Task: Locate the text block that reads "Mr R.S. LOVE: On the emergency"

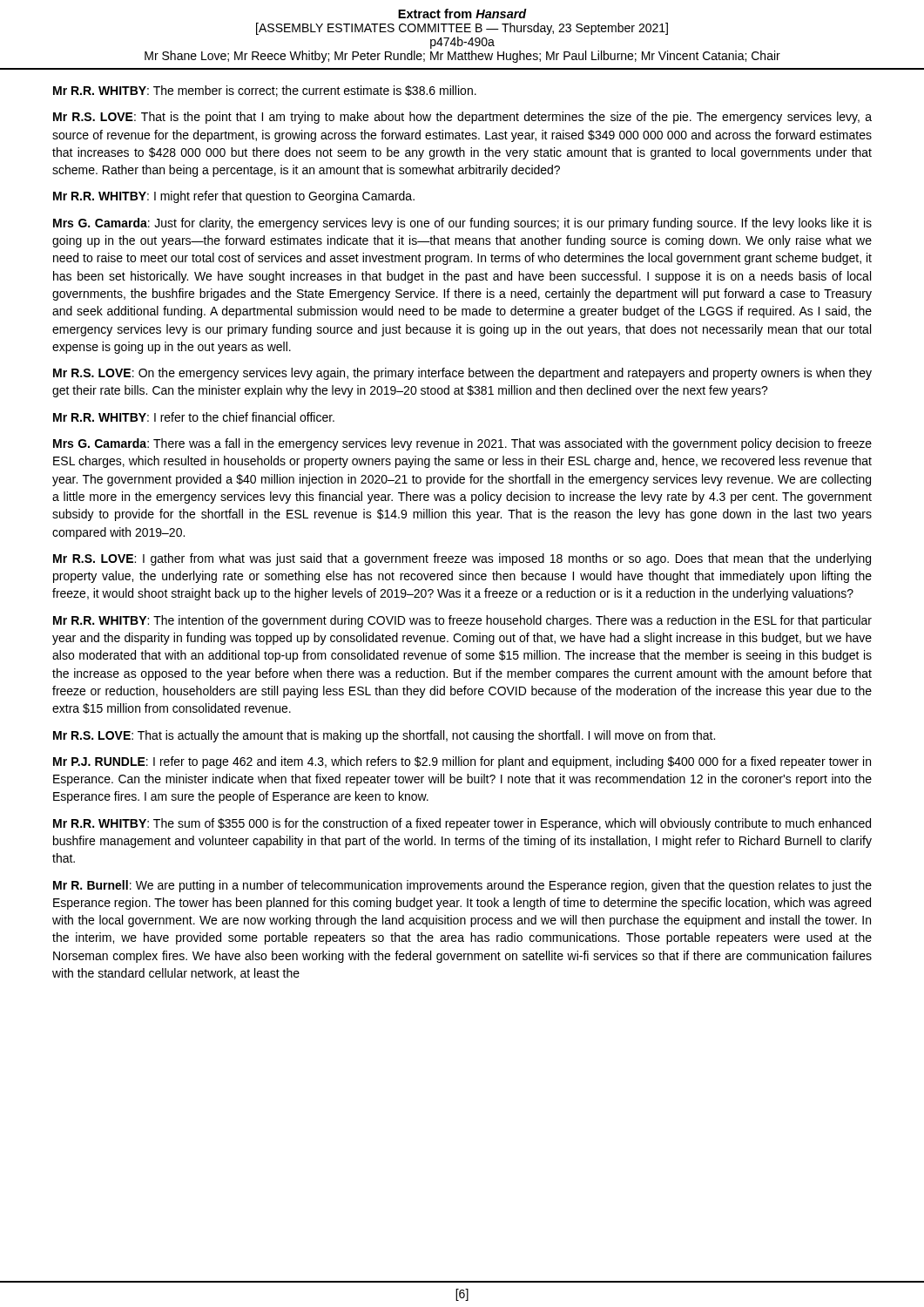Action: click(x=462, y=382)
